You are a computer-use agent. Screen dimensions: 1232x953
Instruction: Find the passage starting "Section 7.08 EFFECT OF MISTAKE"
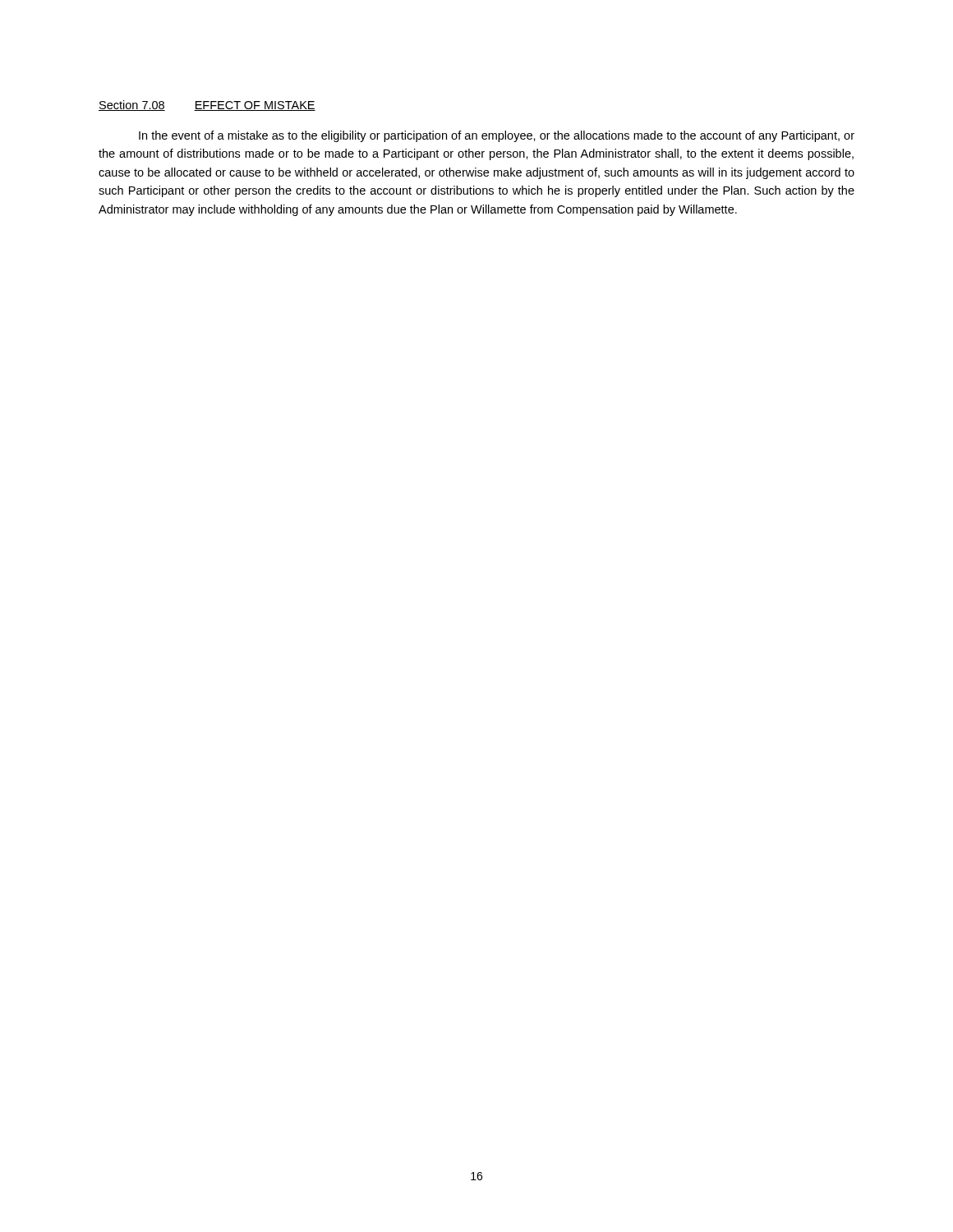pos(207,105)
